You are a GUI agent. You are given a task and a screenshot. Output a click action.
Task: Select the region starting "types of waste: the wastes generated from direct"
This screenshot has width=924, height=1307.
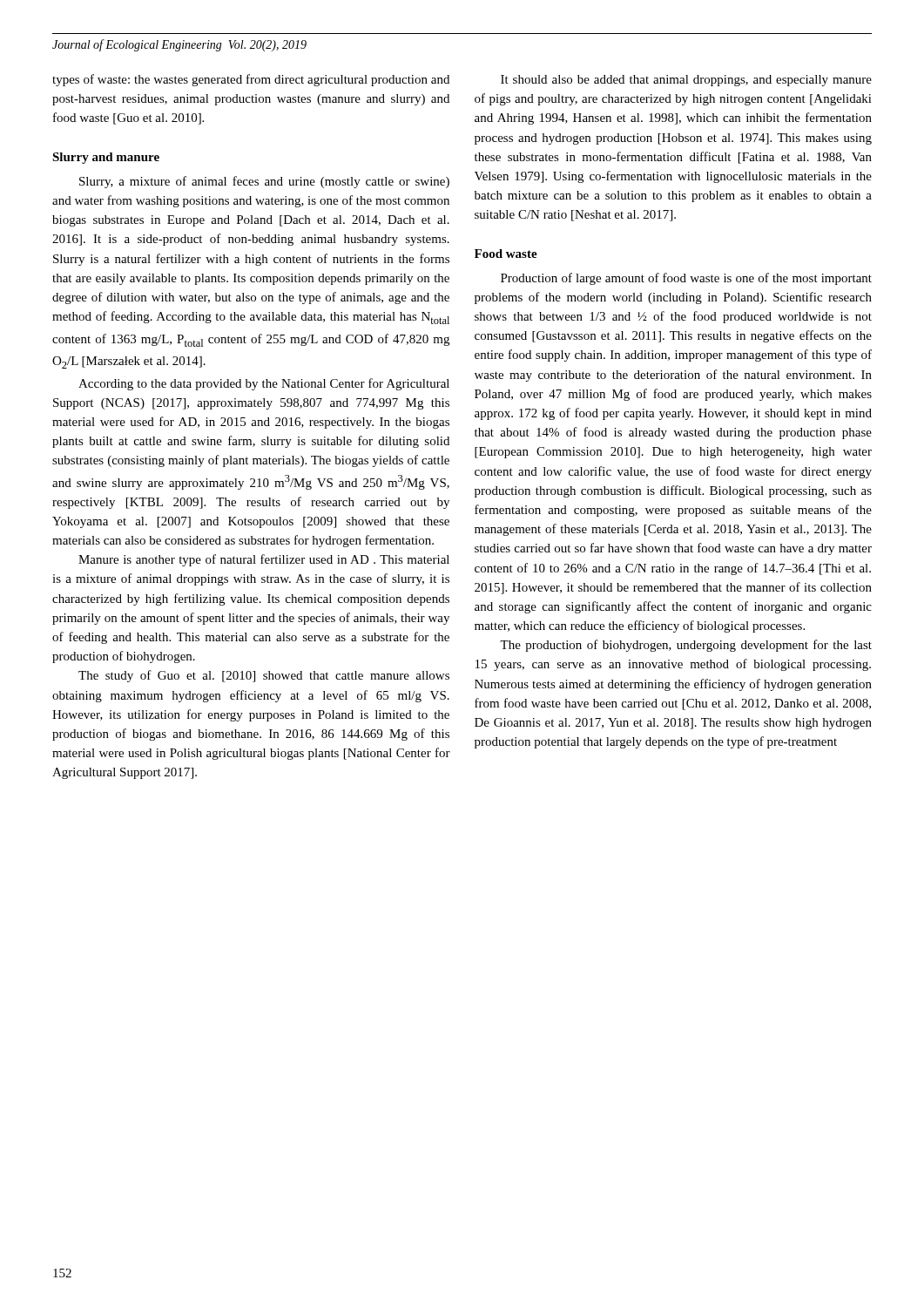[x=251, y=99]
